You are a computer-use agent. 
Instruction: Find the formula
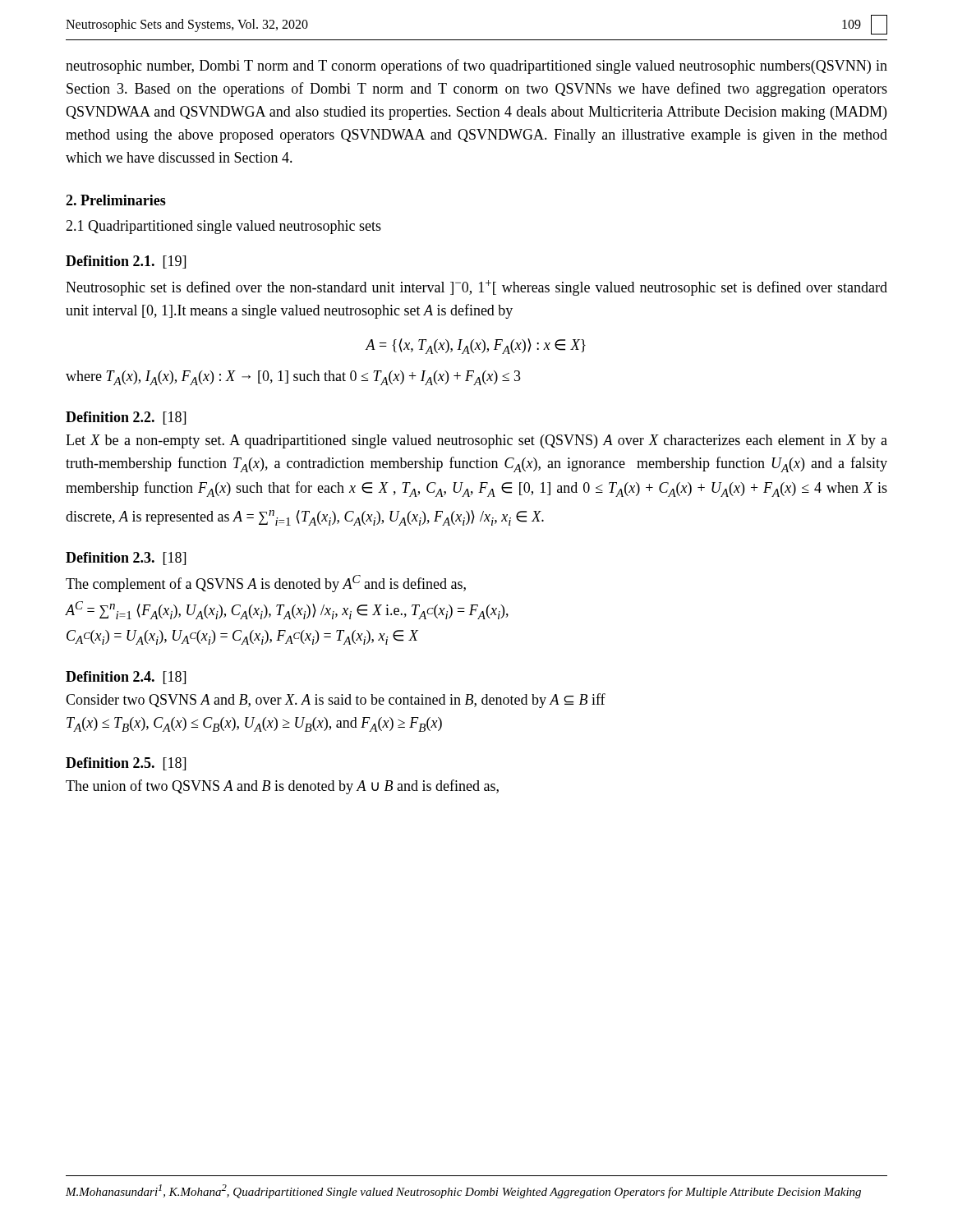pyautogui.click(x=476, y=347)
